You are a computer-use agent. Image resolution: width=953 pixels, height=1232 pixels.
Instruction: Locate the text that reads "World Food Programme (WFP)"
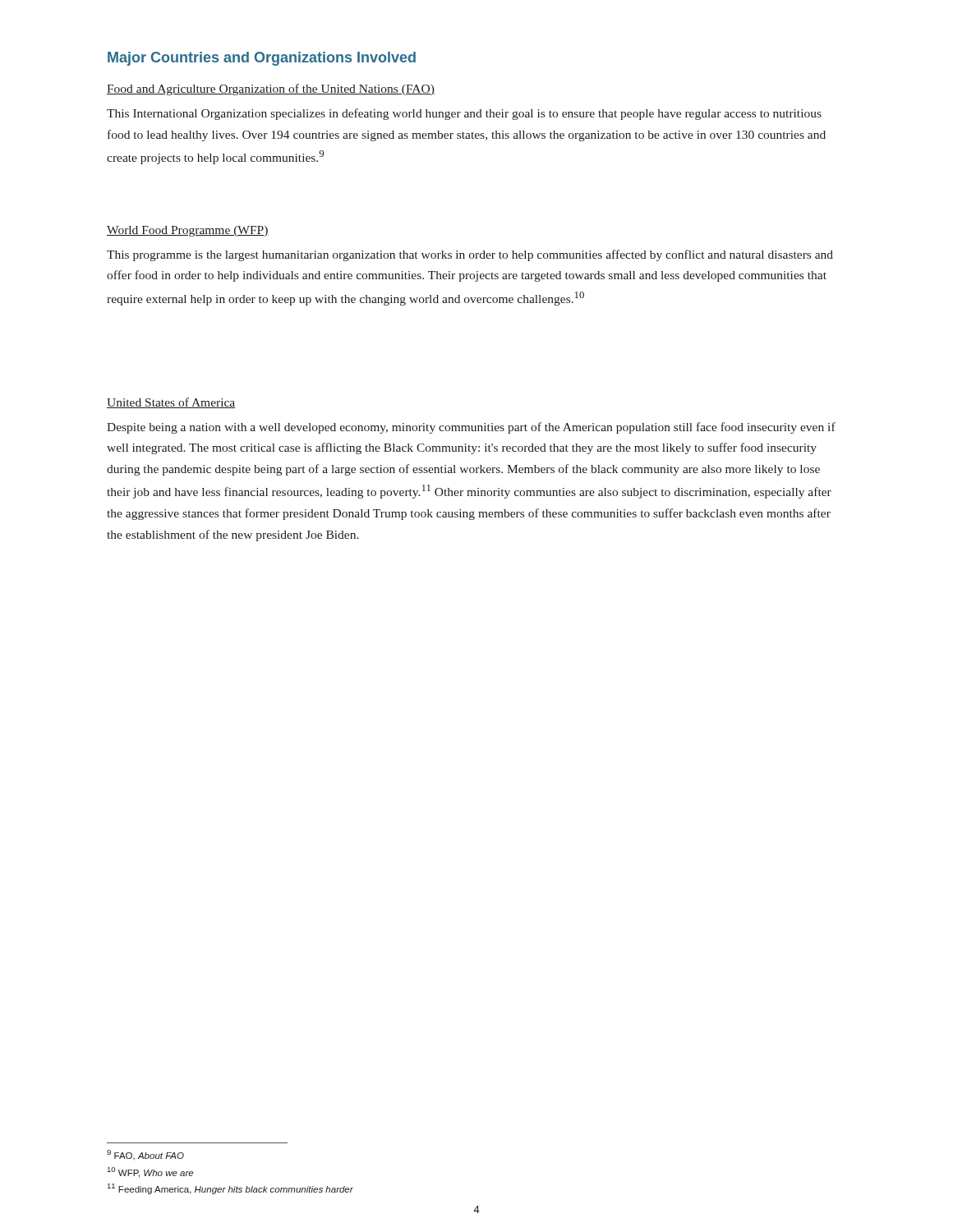188,231
